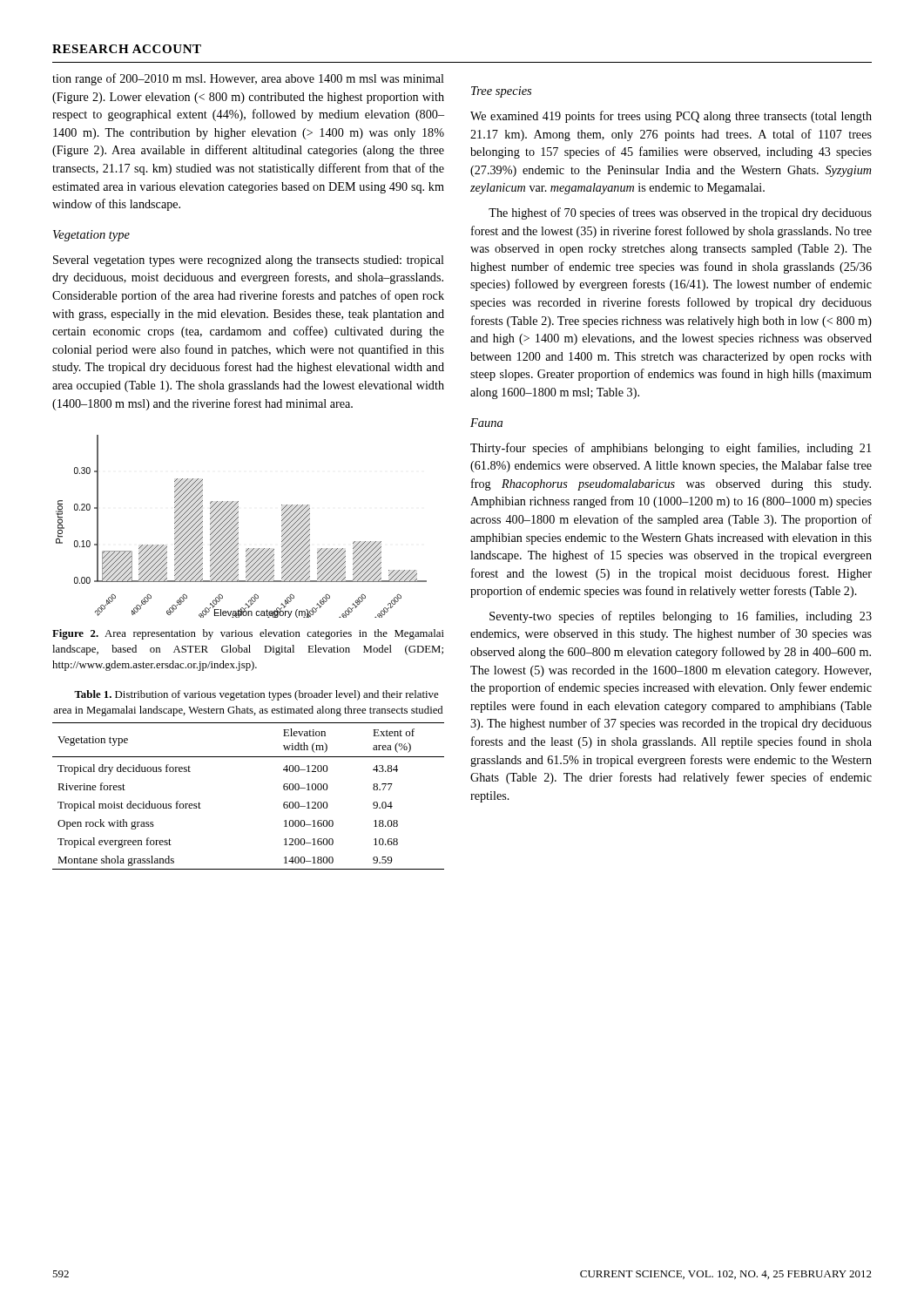Find the caption on this page that starts "Table 1. Distribution of"
The height and width of the screenshot is (1307, 924).
(x=248, y=703)
